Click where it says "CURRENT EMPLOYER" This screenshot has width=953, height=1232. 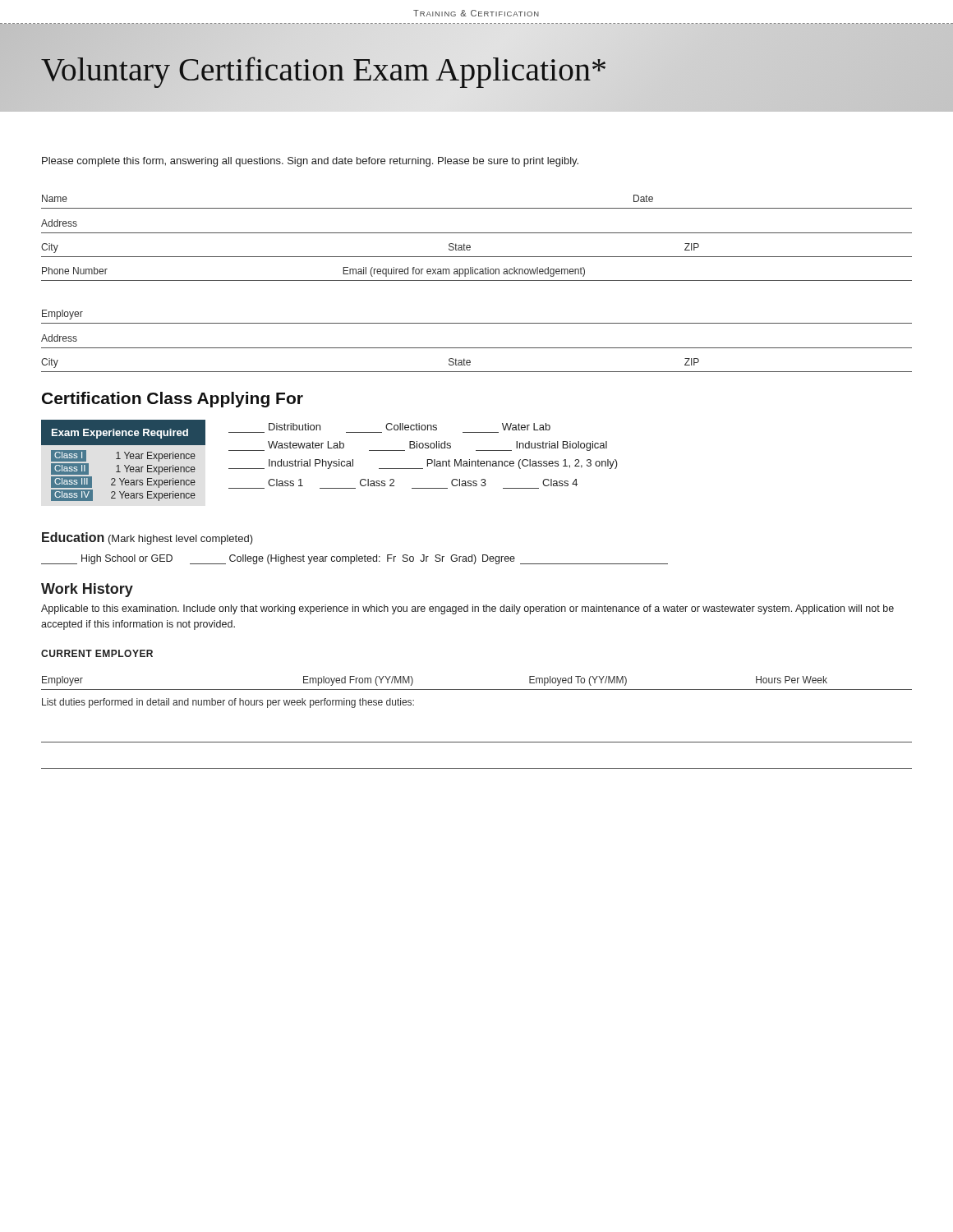pos(97,654)
